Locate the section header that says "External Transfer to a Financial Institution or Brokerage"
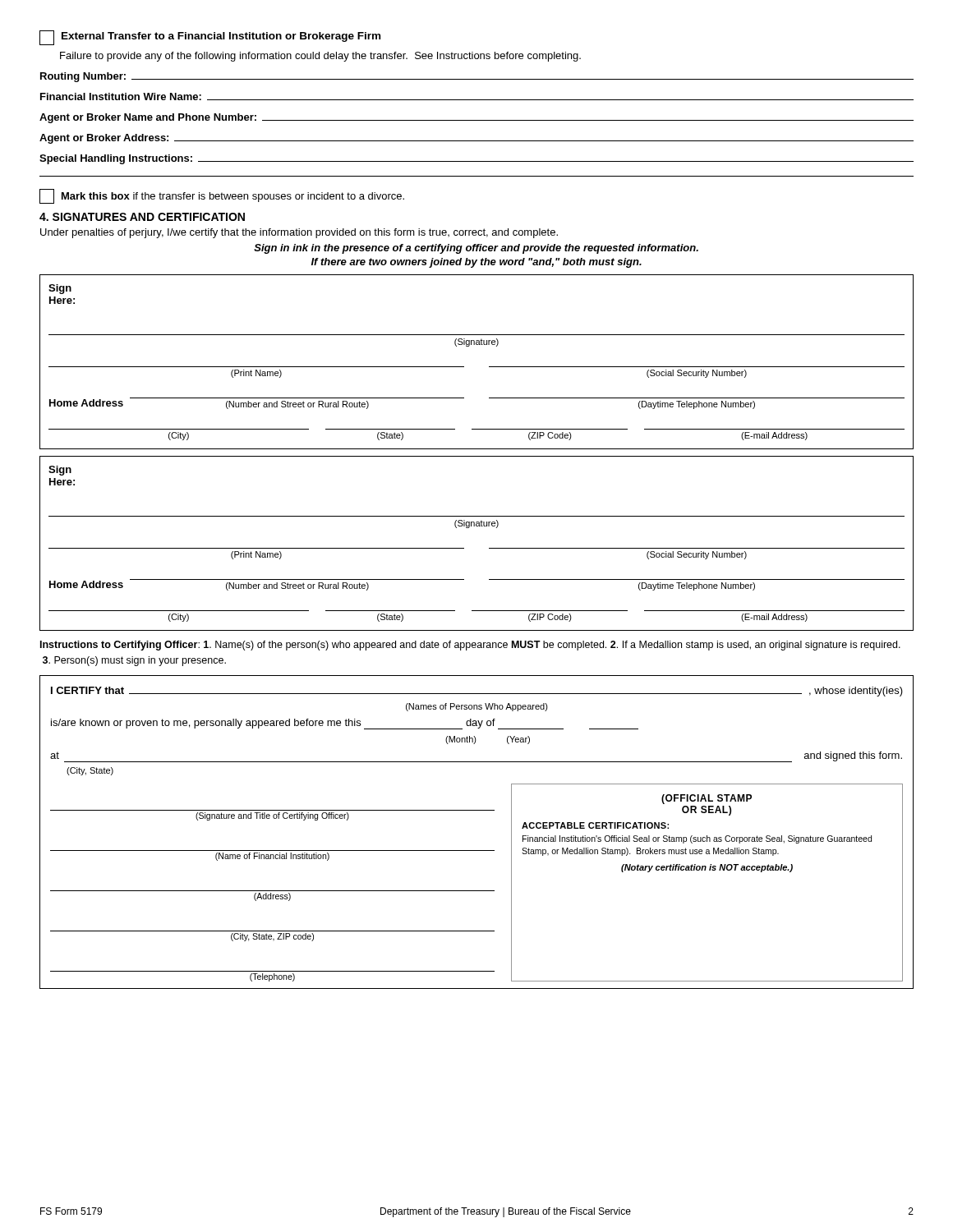 point(210,37)
